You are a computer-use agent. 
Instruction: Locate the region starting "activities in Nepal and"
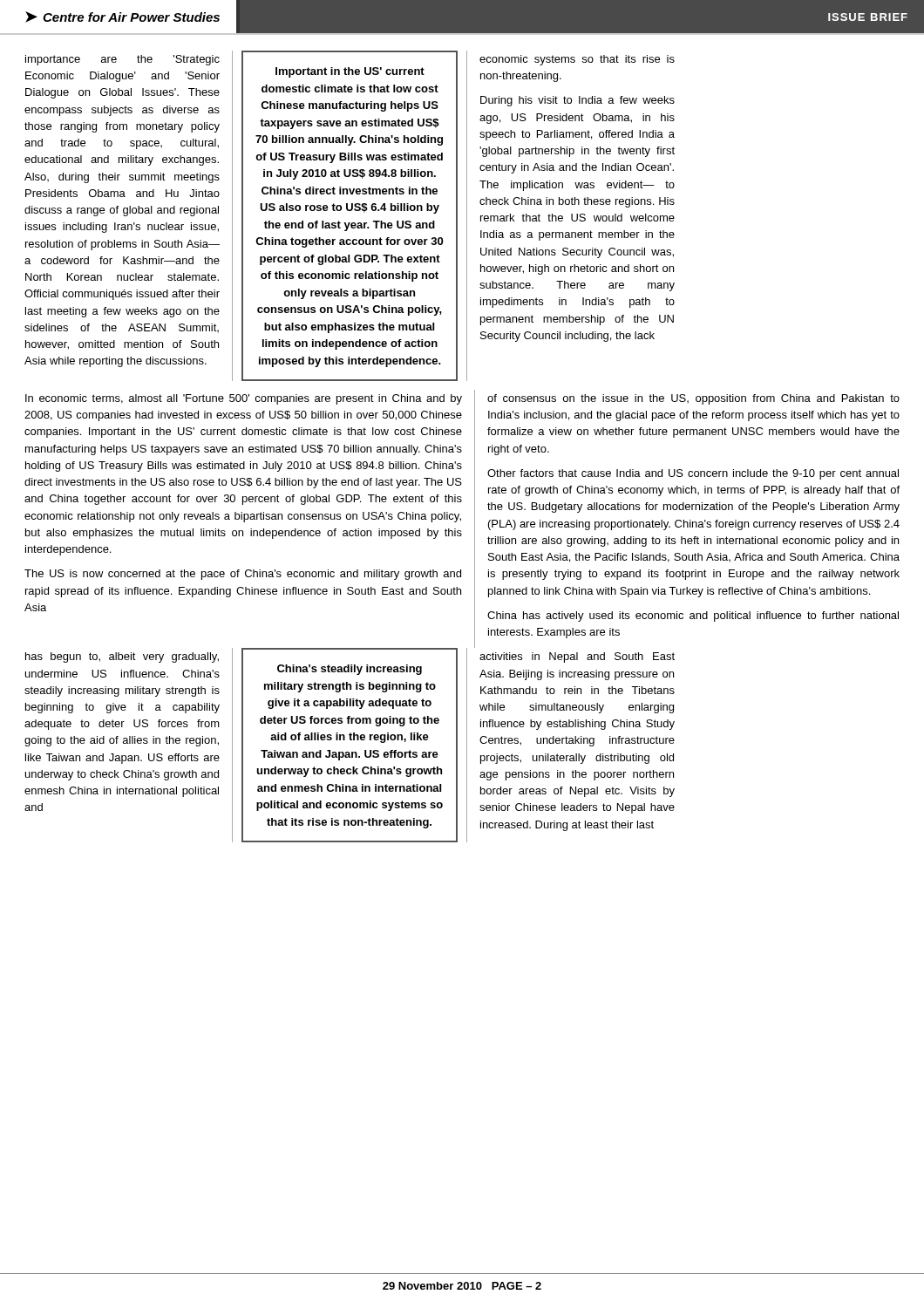(577, 740)
